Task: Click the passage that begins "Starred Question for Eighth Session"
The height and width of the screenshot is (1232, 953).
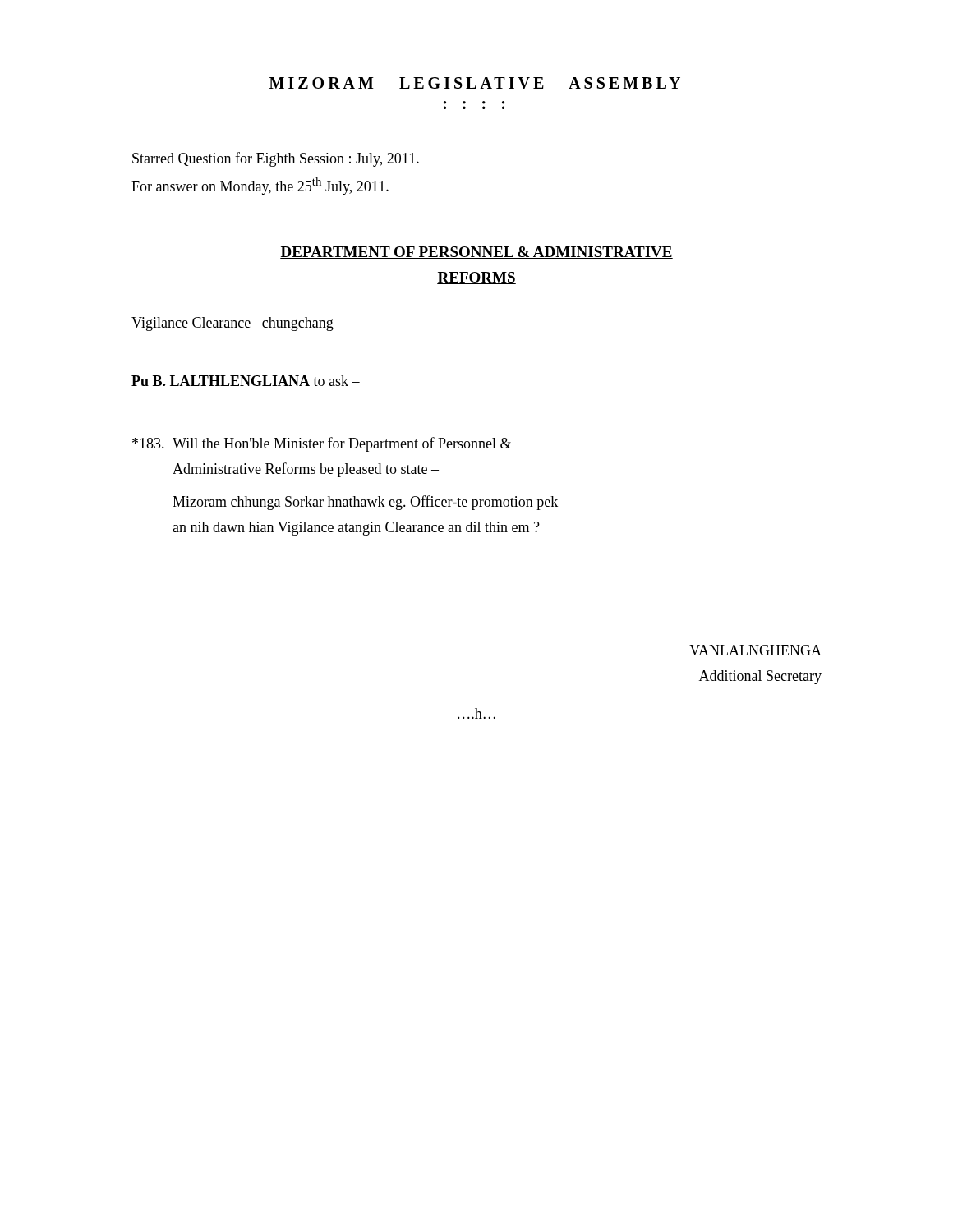Action: coord(275,172)
